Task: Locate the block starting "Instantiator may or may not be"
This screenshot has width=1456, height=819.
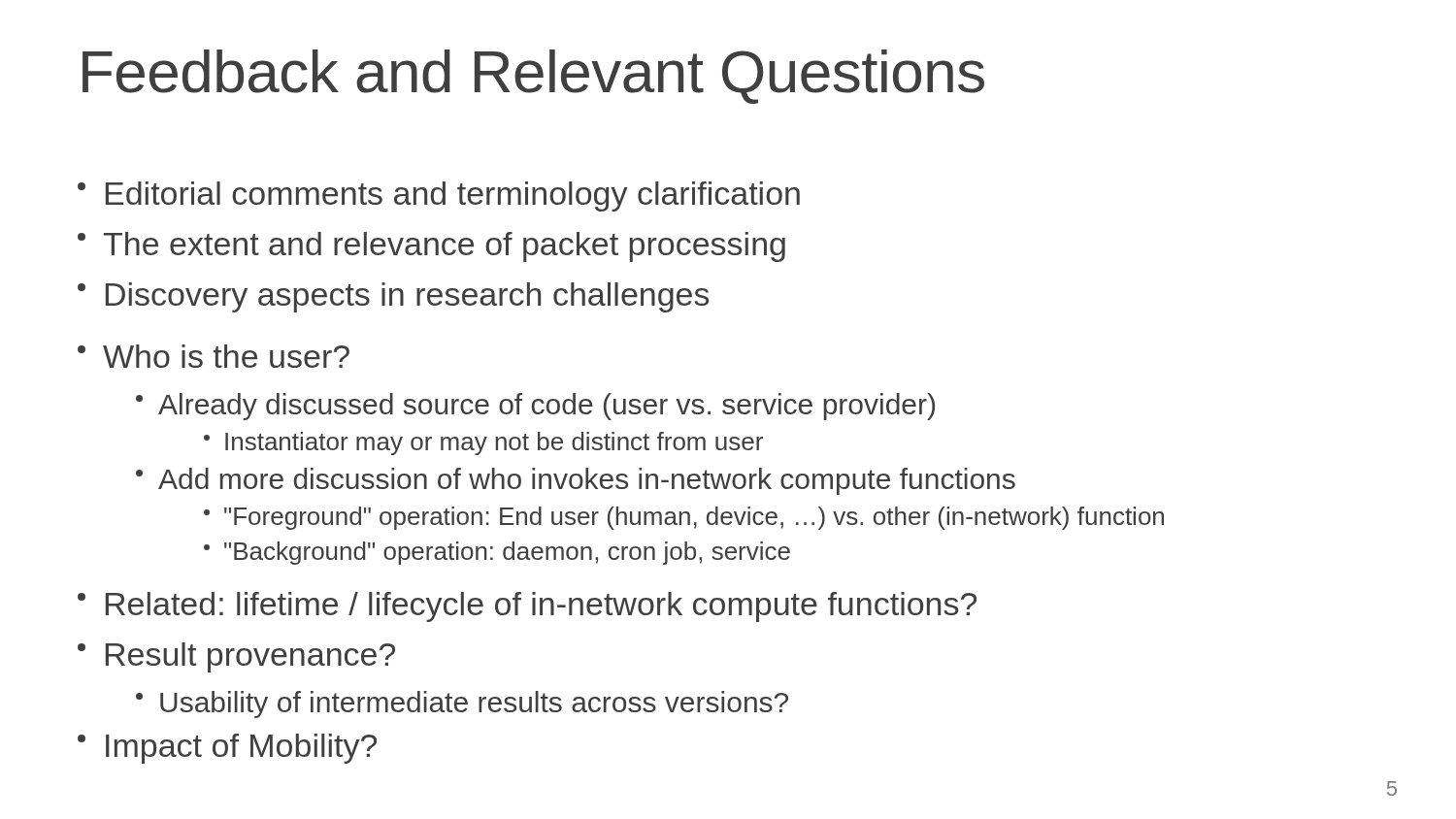Action: coord(483,443)
